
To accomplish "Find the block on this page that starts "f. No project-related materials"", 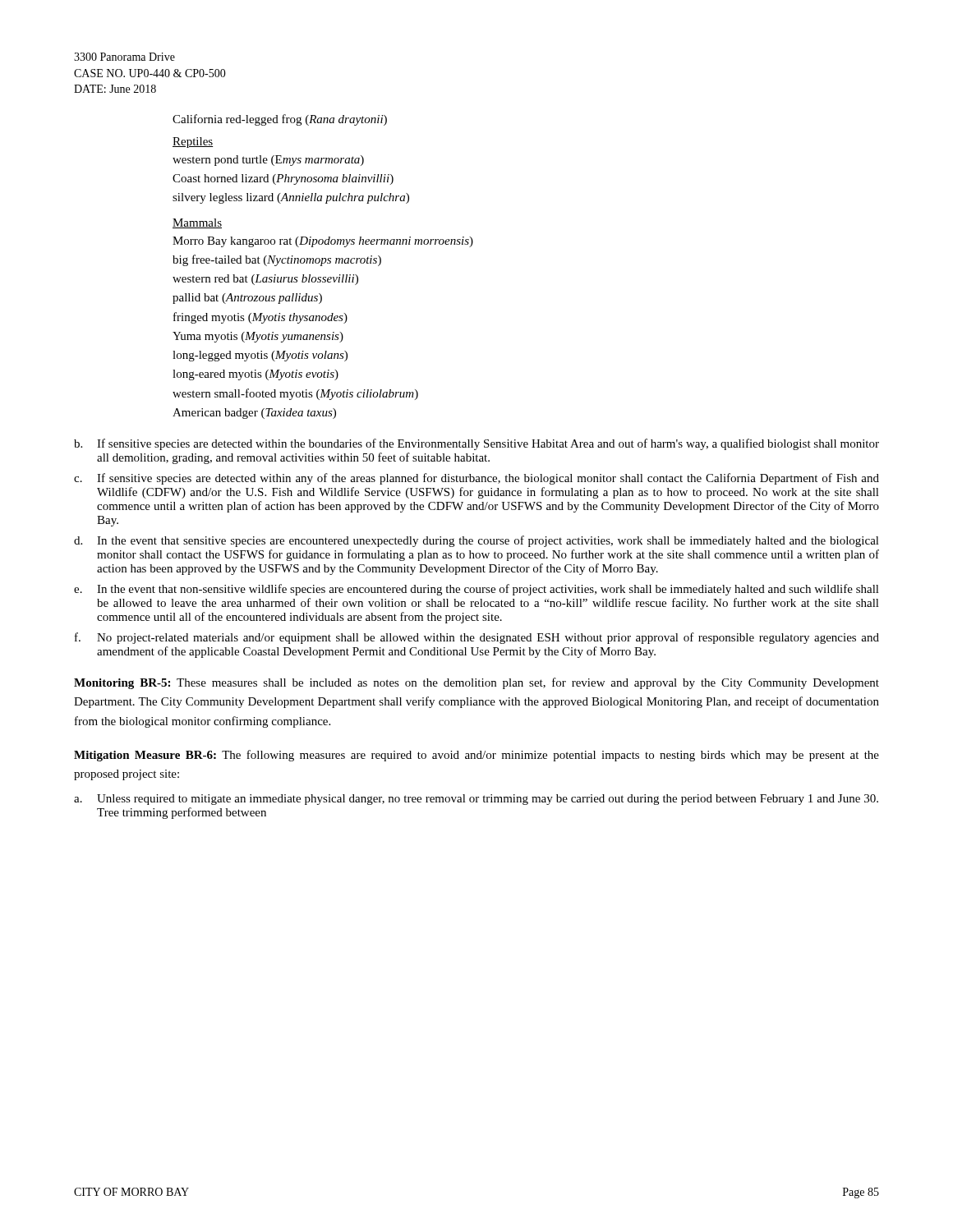I will (476, 645).
